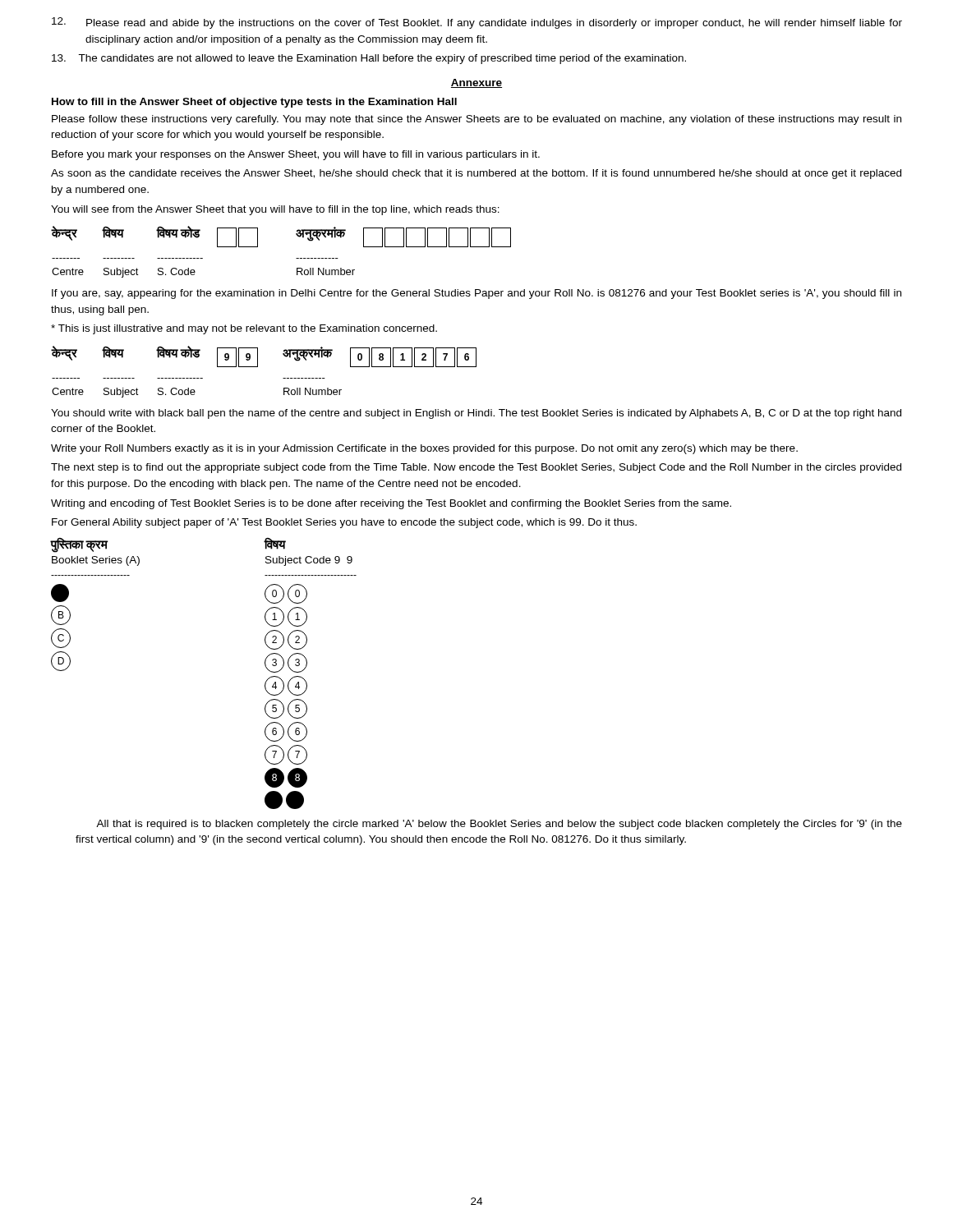Where is the passage that starts "The next step"?

tap(476, 476)
